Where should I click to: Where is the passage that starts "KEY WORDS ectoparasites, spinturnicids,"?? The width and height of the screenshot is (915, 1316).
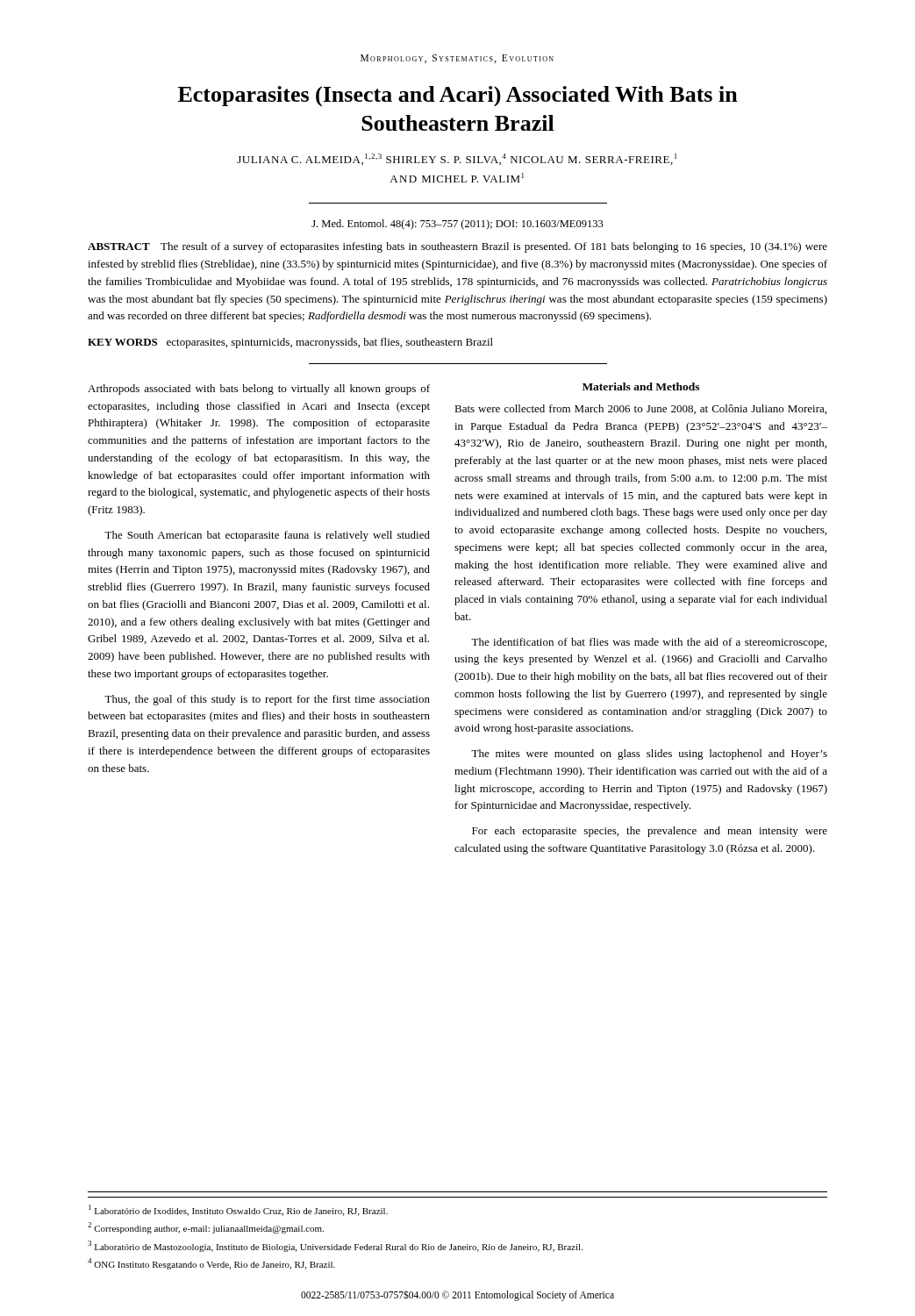(290, 342)
